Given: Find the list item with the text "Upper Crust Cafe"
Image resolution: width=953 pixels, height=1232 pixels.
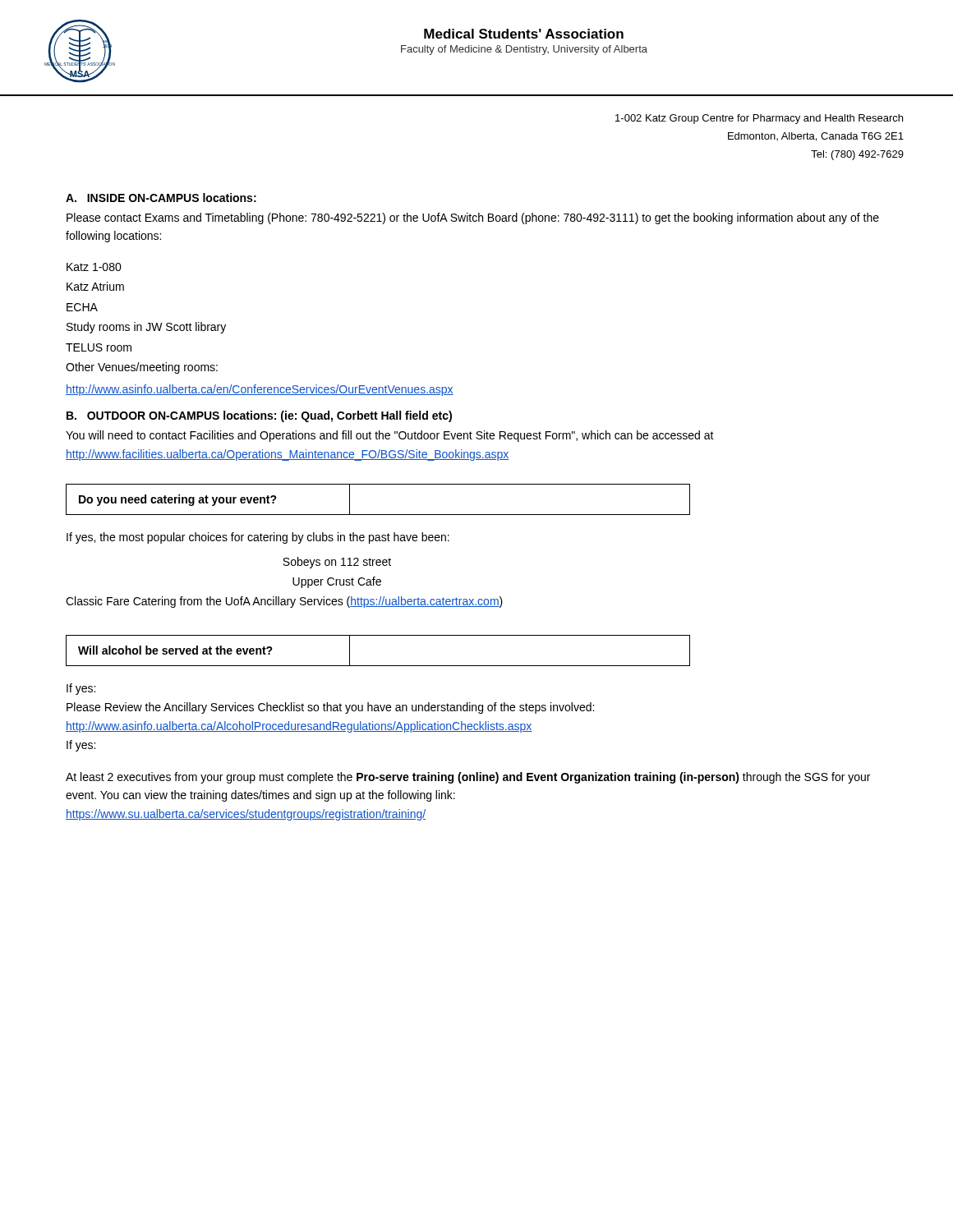Looking at the screenshot, I should (x=337, y=581).
